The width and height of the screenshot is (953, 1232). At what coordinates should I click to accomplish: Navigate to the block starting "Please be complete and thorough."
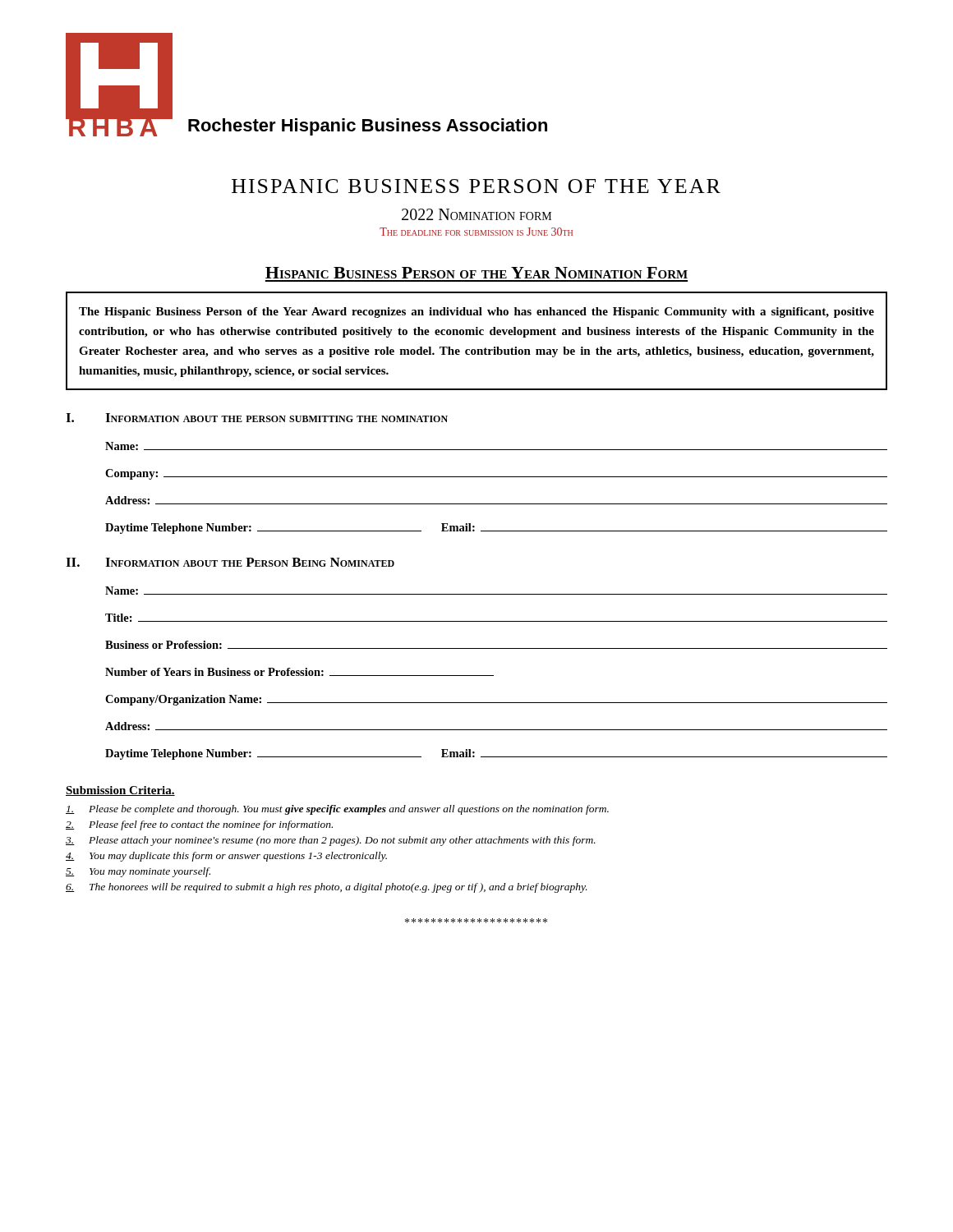pyautogui.click(x=476, y=809)
